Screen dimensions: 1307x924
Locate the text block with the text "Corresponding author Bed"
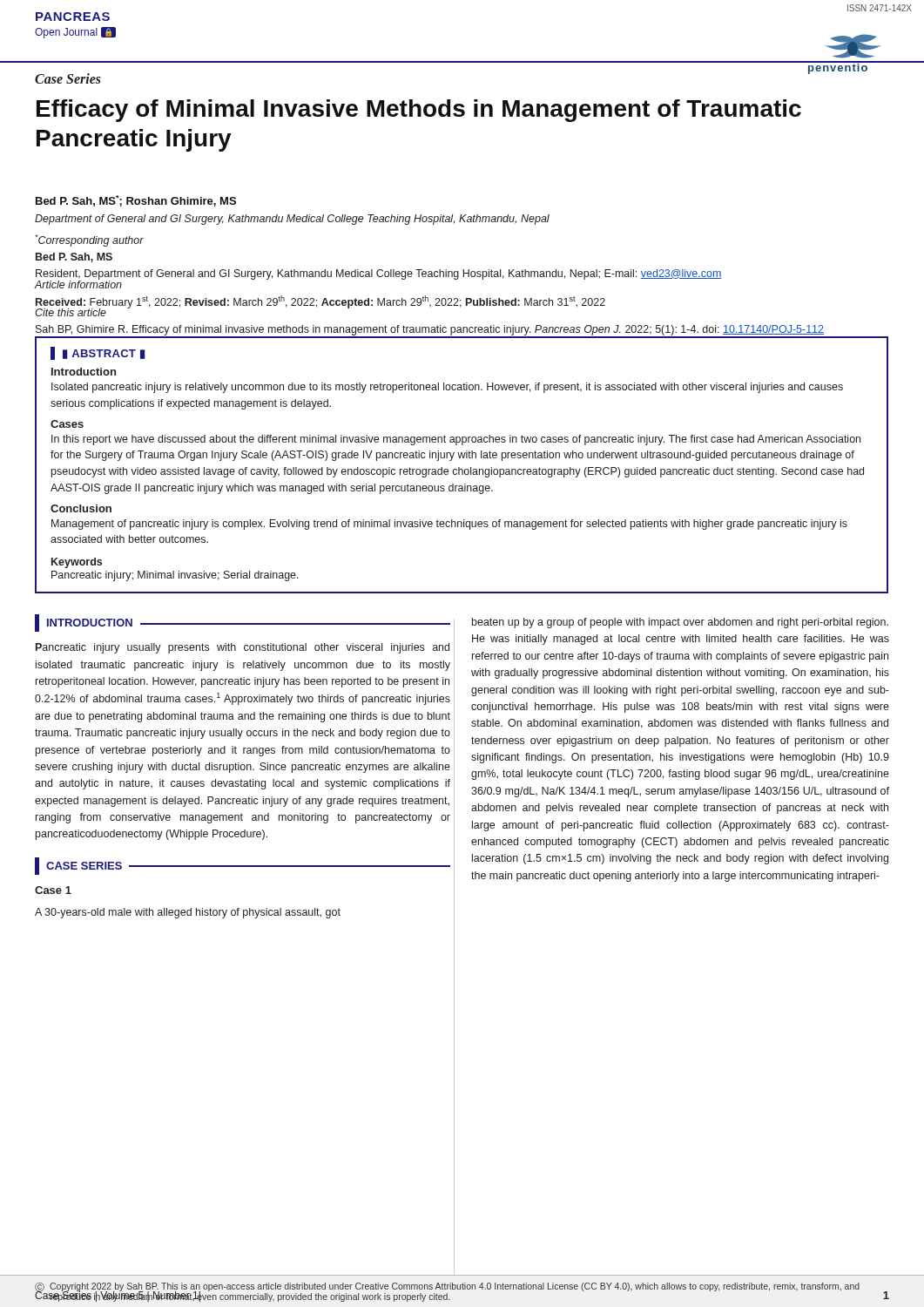pyautogui.click(x=89, y=240)
